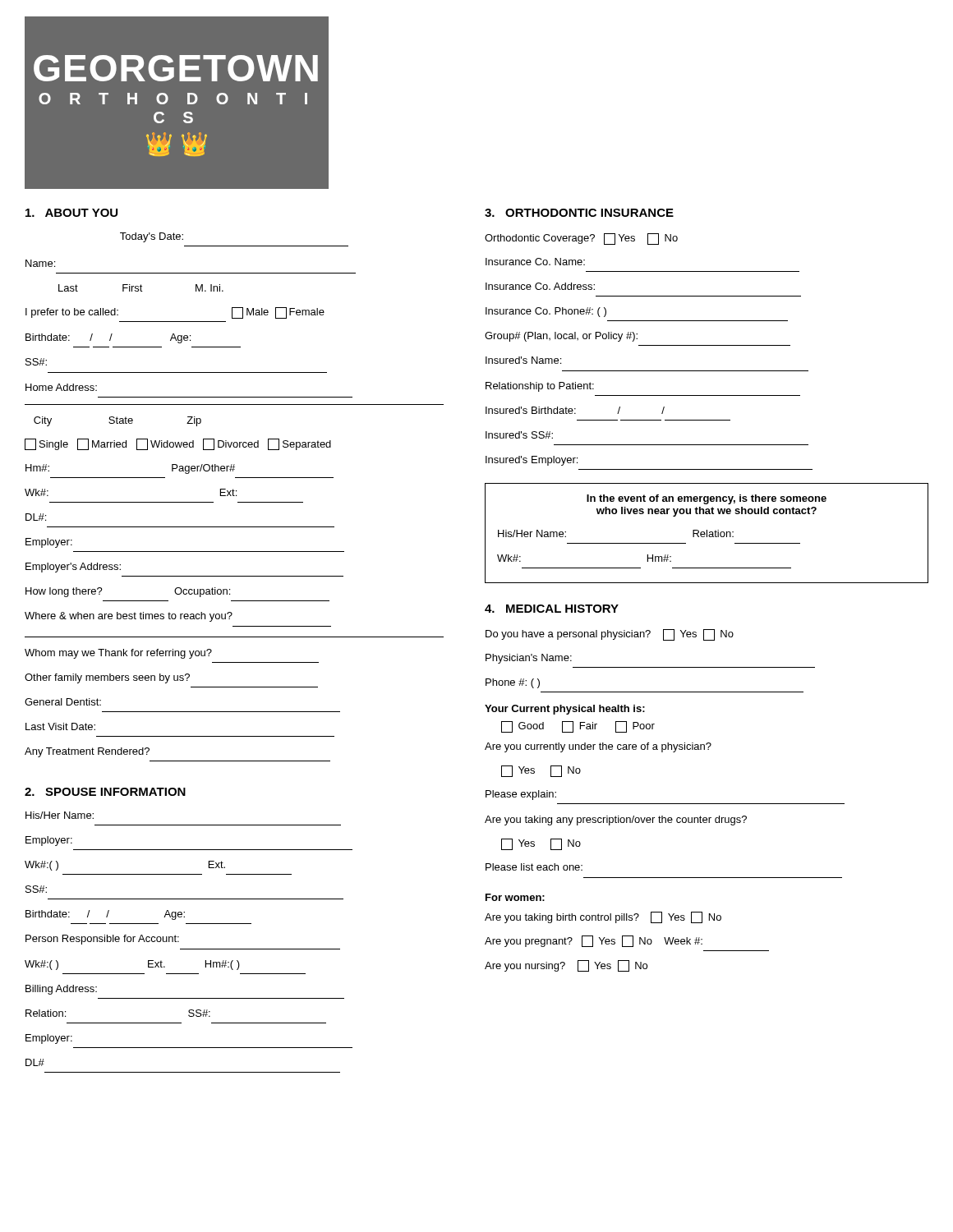Point to "How long there? Occupation:"
Viewport: 953px width, 1232px height.
pyautogui.click(x=177, y=592)
